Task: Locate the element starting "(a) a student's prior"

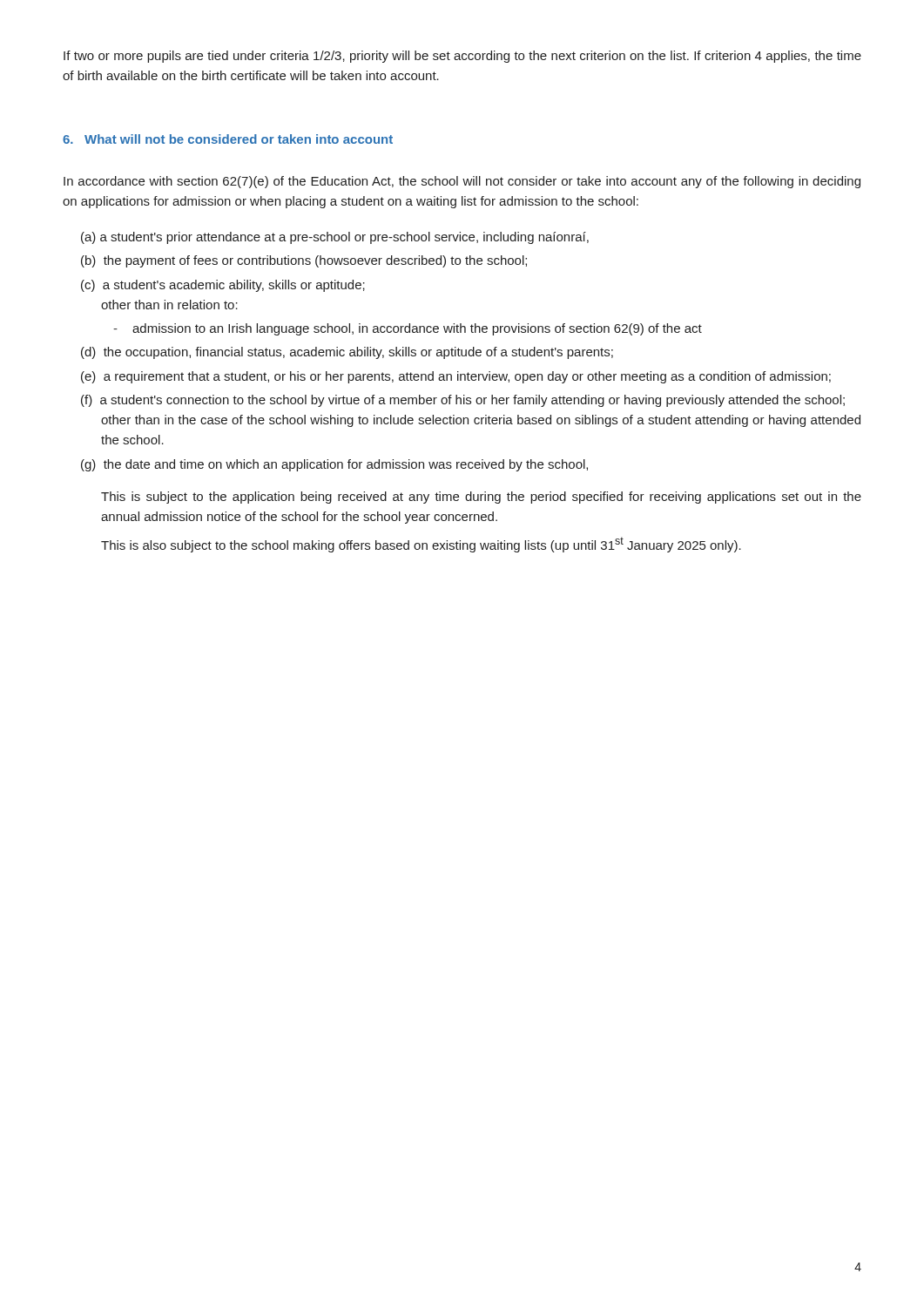Action: click(x=335, y=237)
